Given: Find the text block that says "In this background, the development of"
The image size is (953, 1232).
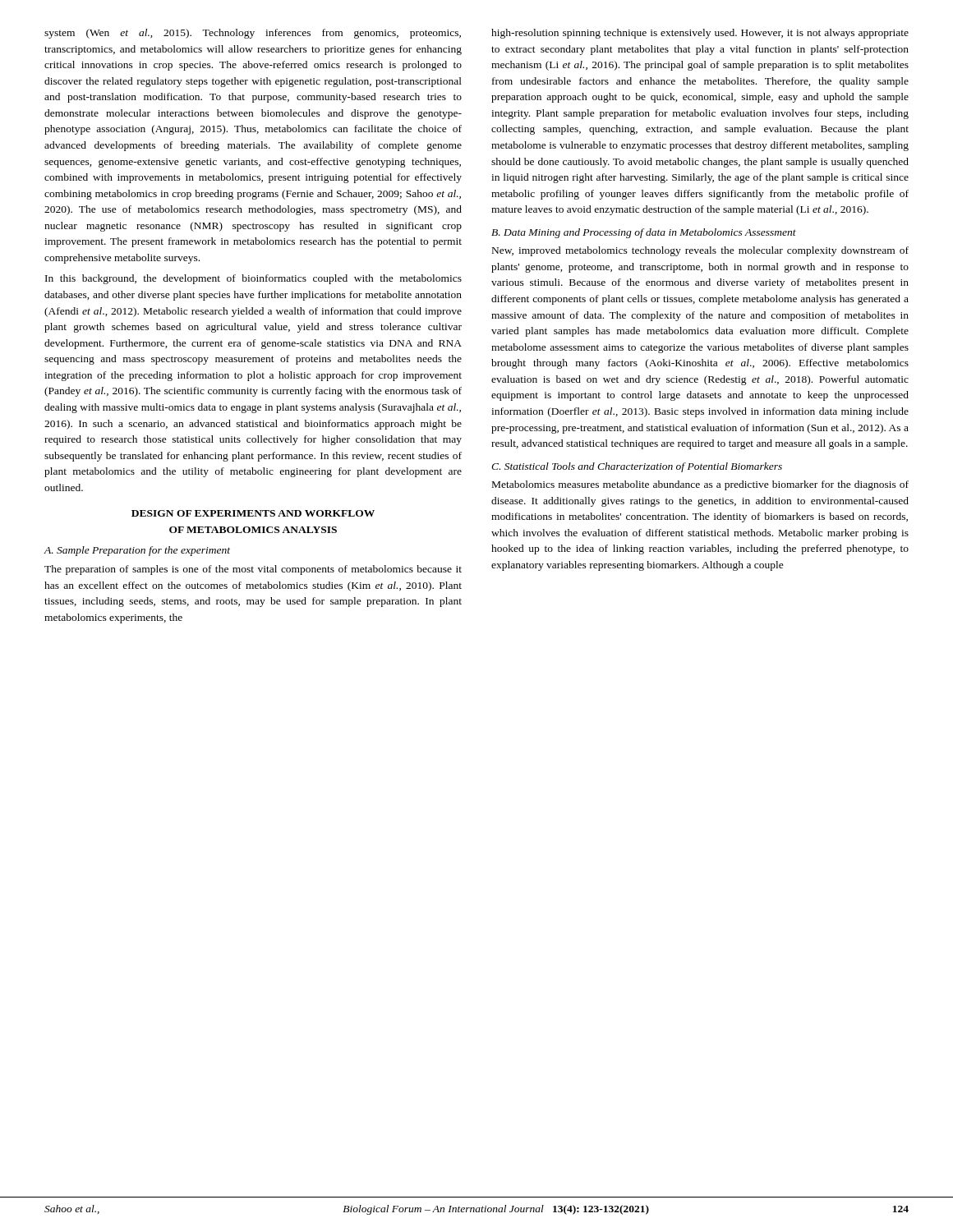Looking at the screenshot, I should (x=253, y=383).
